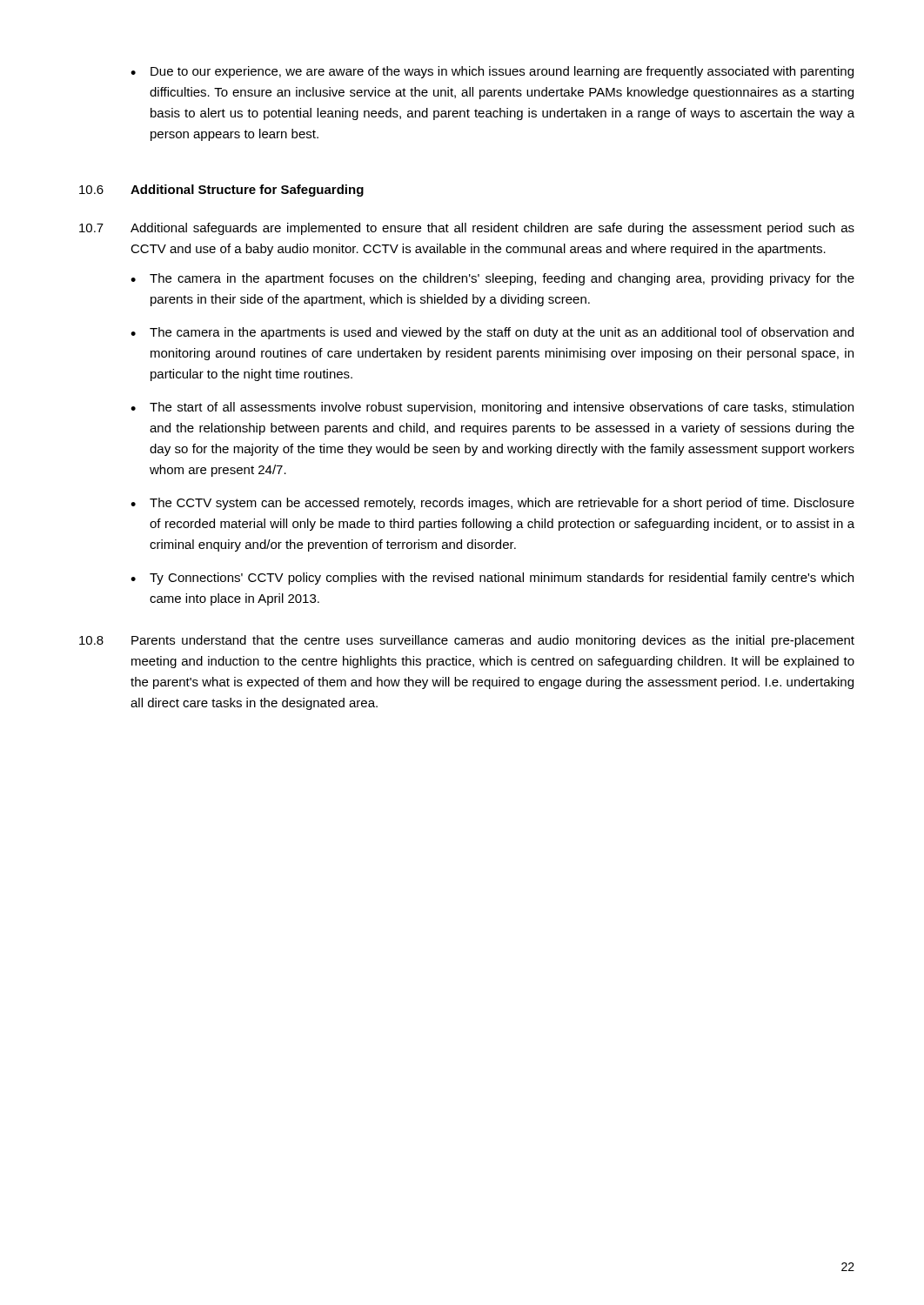Point to the block beginning "• Ty Connections' CCTV policy"
The height and width of the screenshot is (1305, 924).
point(492,588)
